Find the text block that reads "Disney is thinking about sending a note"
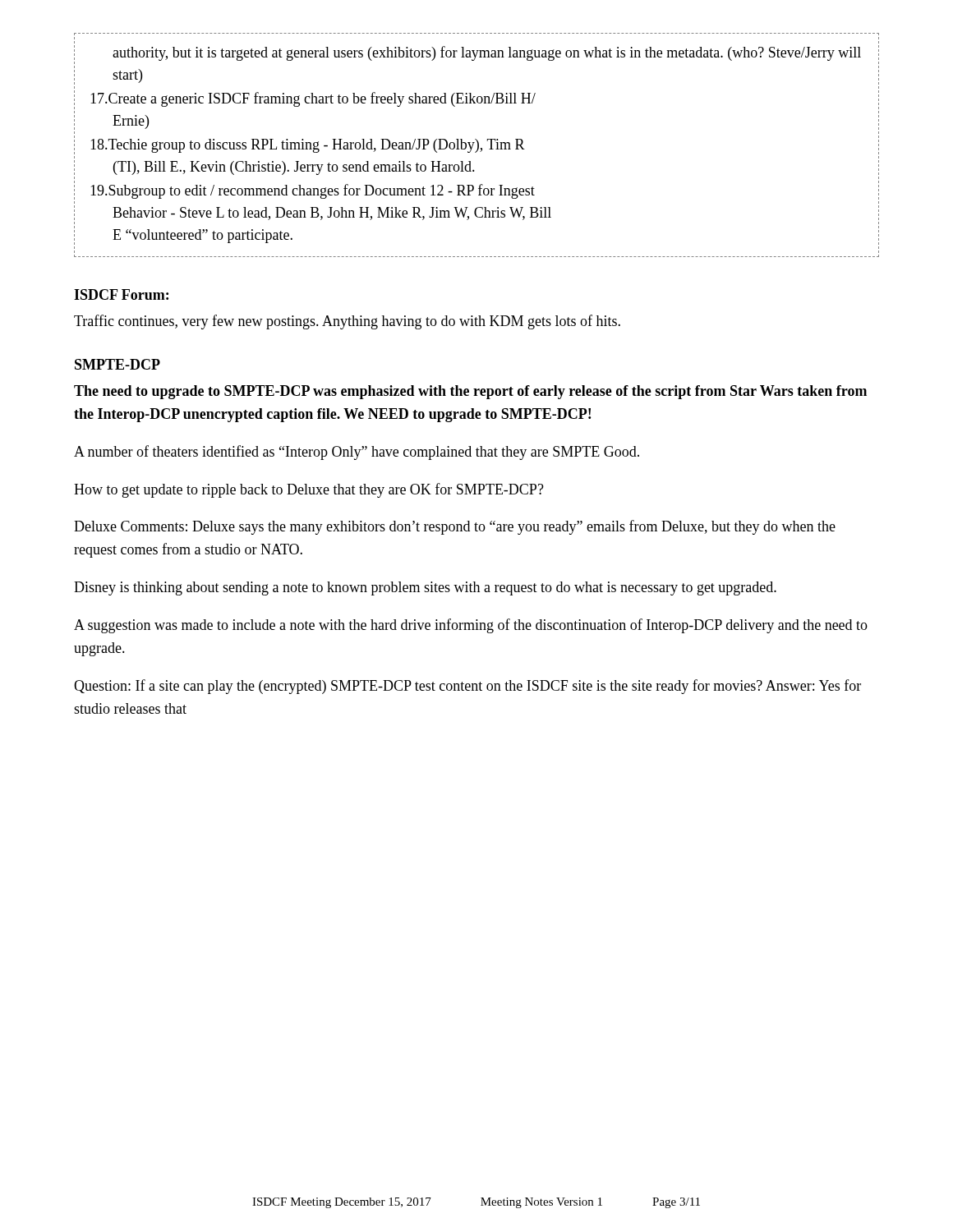Image resolution: width=953 pixels, height=1232 pixels. click(x=426, y=587)
